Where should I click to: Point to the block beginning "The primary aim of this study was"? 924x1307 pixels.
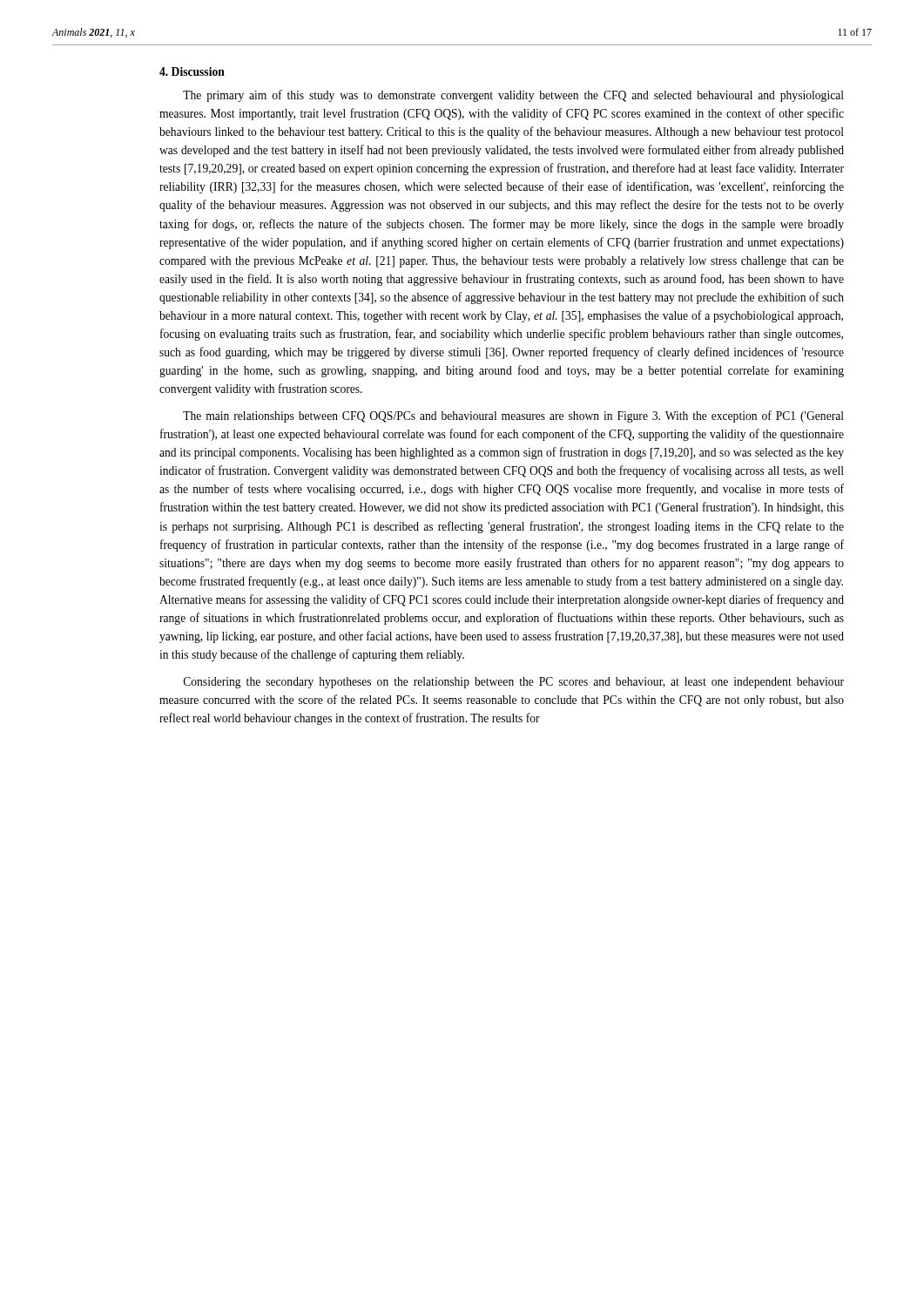pyautogui.click(x=502, y=242)
